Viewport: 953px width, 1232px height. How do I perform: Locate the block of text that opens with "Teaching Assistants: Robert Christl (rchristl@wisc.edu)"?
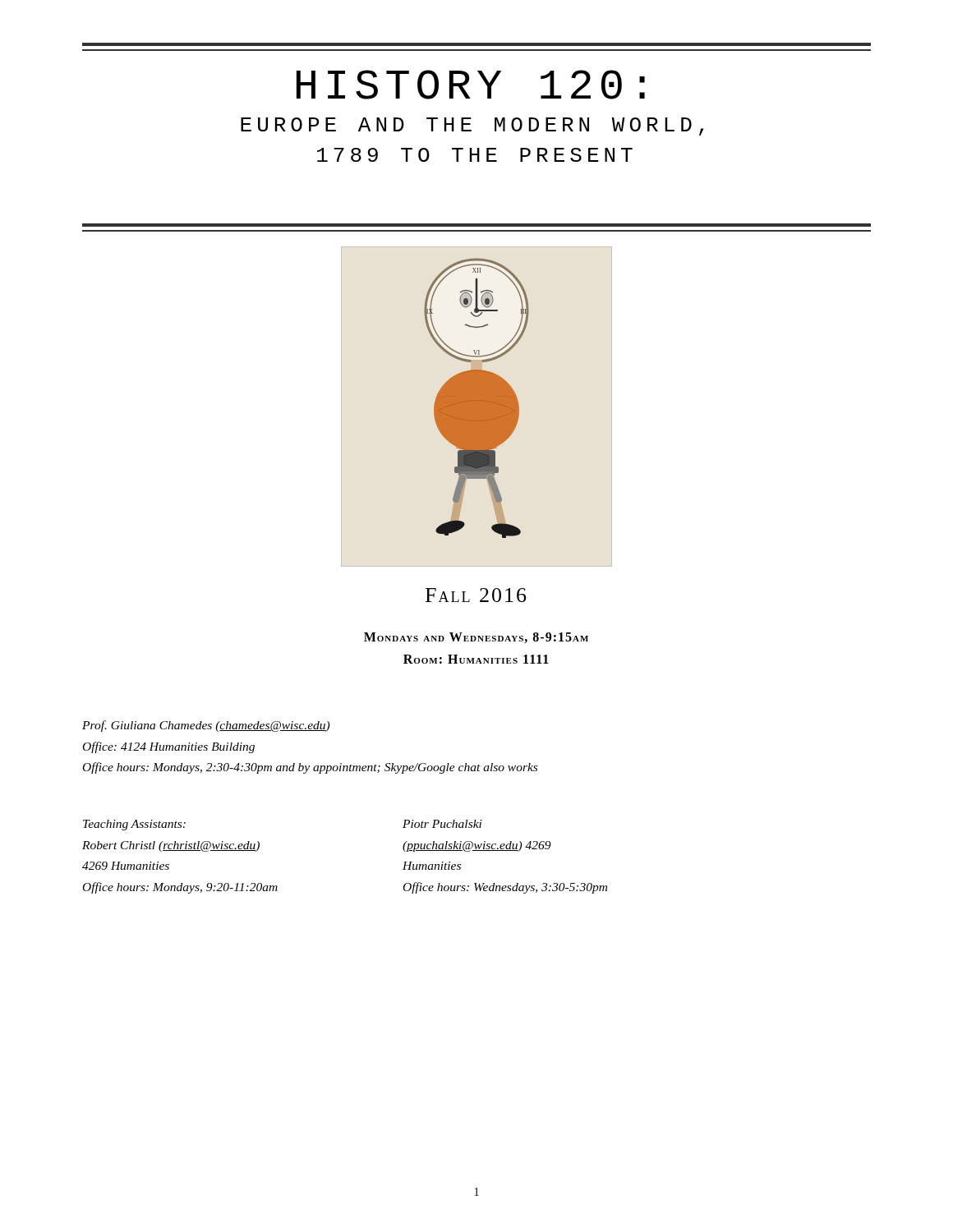coord(476,855)
